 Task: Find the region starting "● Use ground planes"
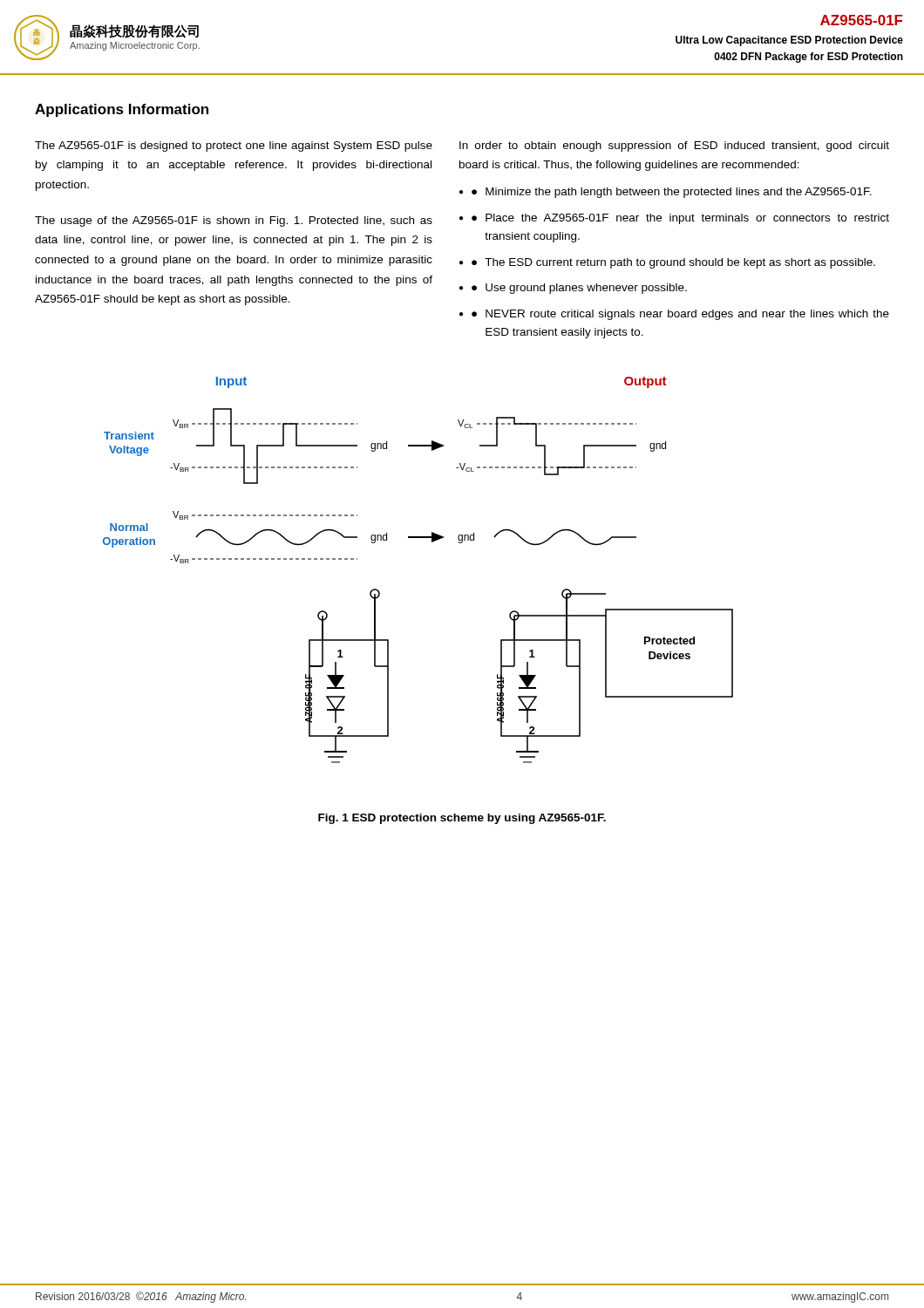579,288
